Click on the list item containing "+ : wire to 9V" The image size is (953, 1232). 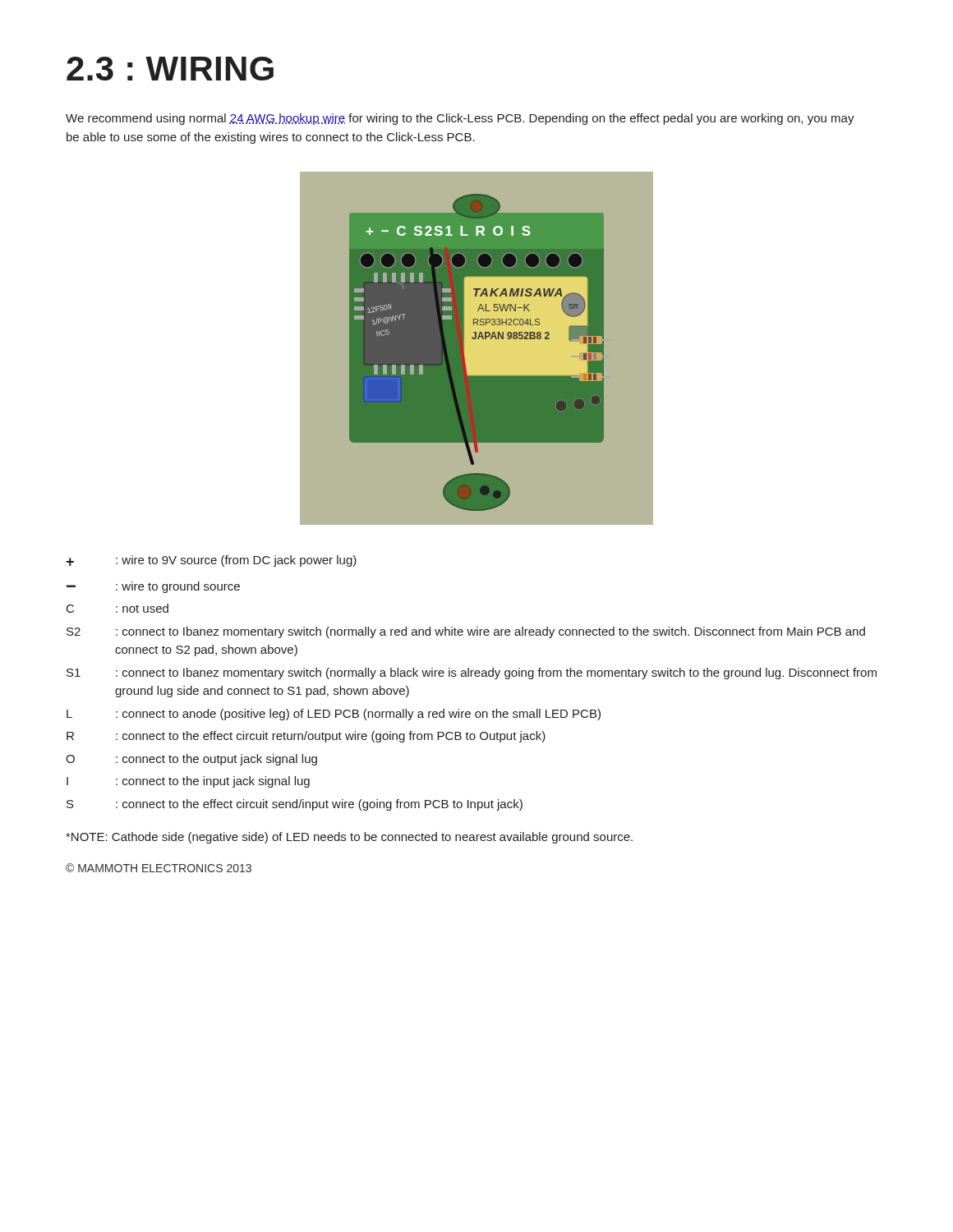click(x=211, y=561)
